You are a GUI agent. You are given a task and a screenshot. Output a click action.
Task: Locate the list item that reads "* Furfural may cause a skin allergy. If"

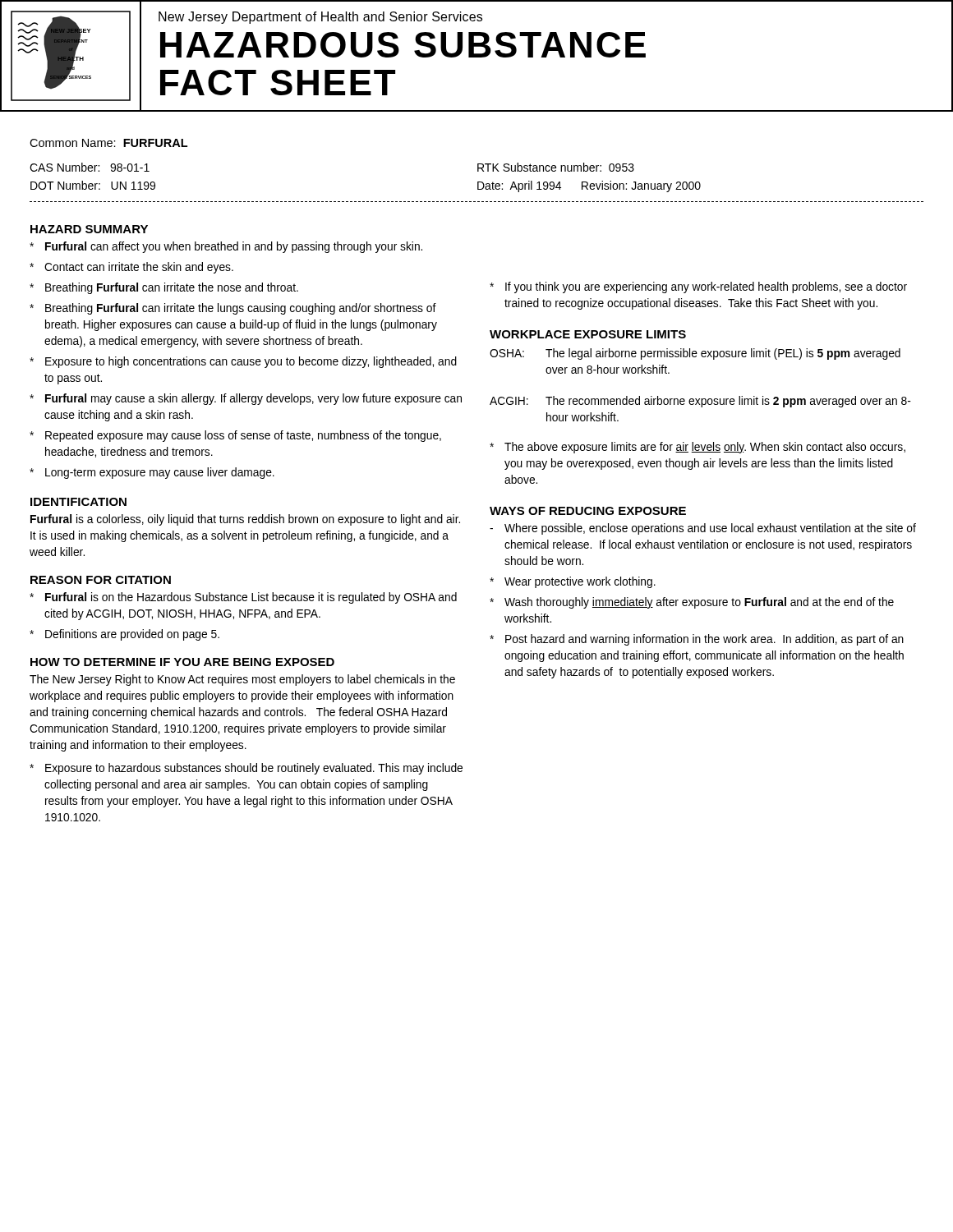246,407
